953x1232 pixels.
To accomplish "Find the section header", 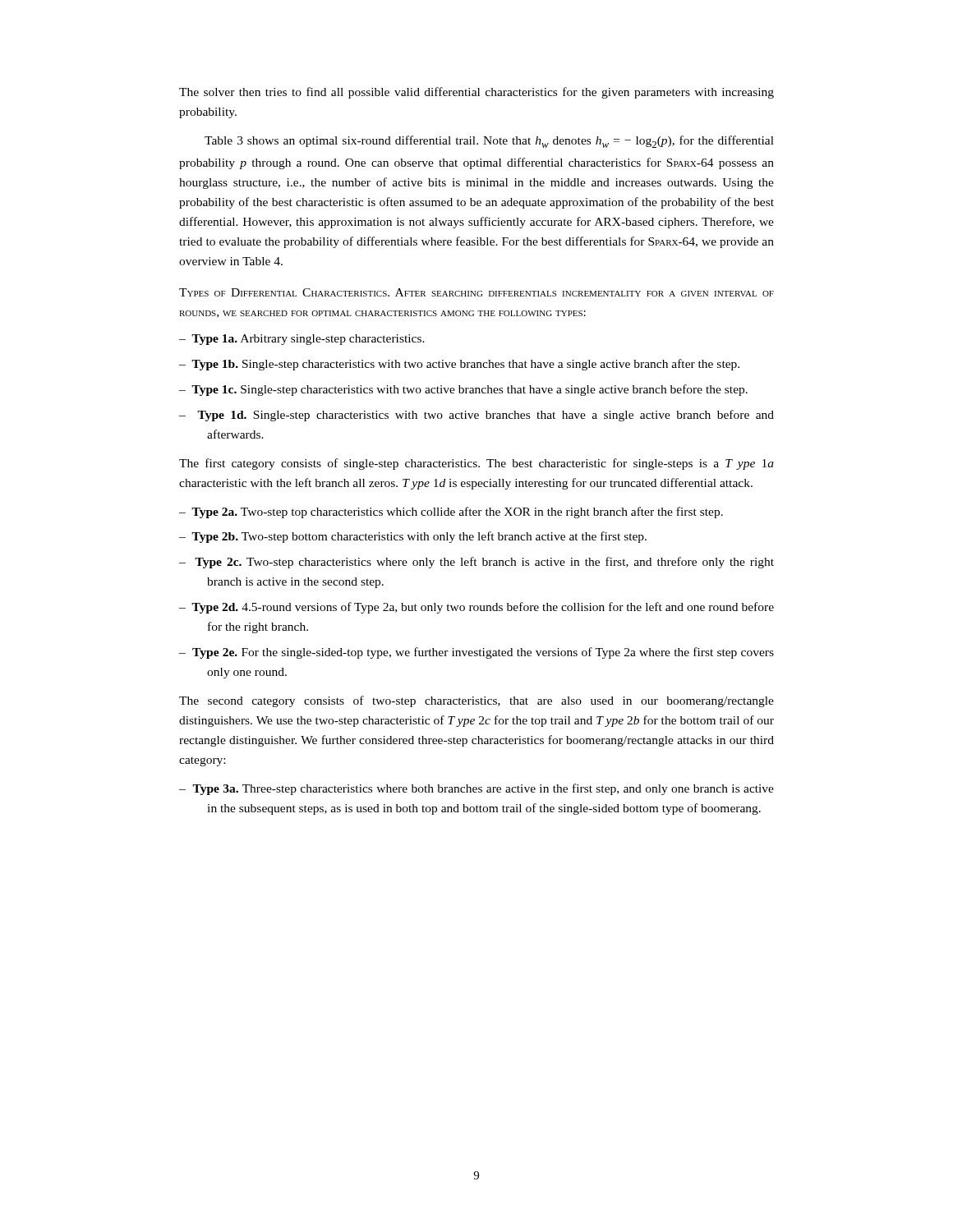I will pyautogui.click(x=476, y=302).
